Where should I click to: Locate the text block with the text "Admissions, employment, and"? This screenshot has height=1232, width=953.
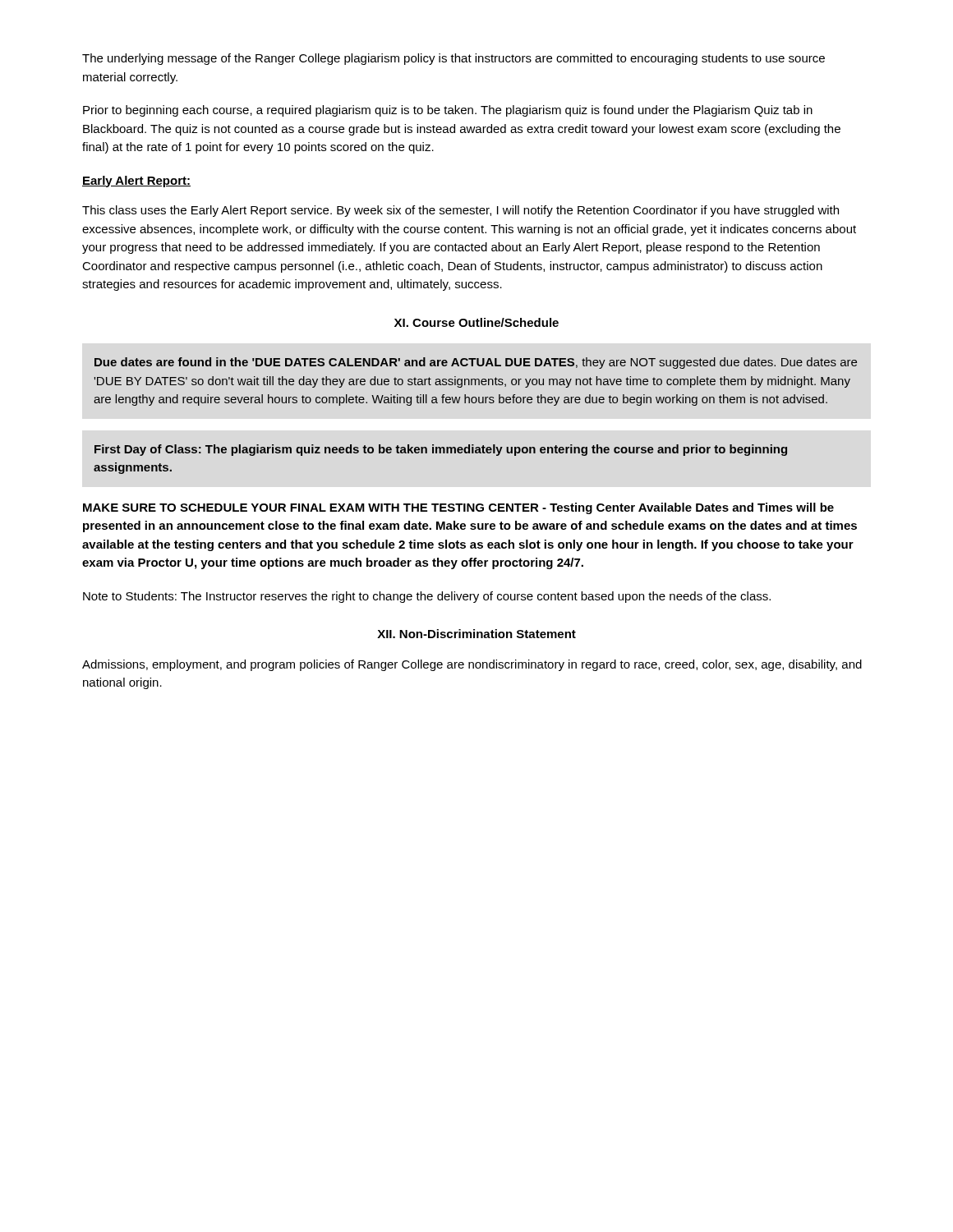click(x=472, y=673)
